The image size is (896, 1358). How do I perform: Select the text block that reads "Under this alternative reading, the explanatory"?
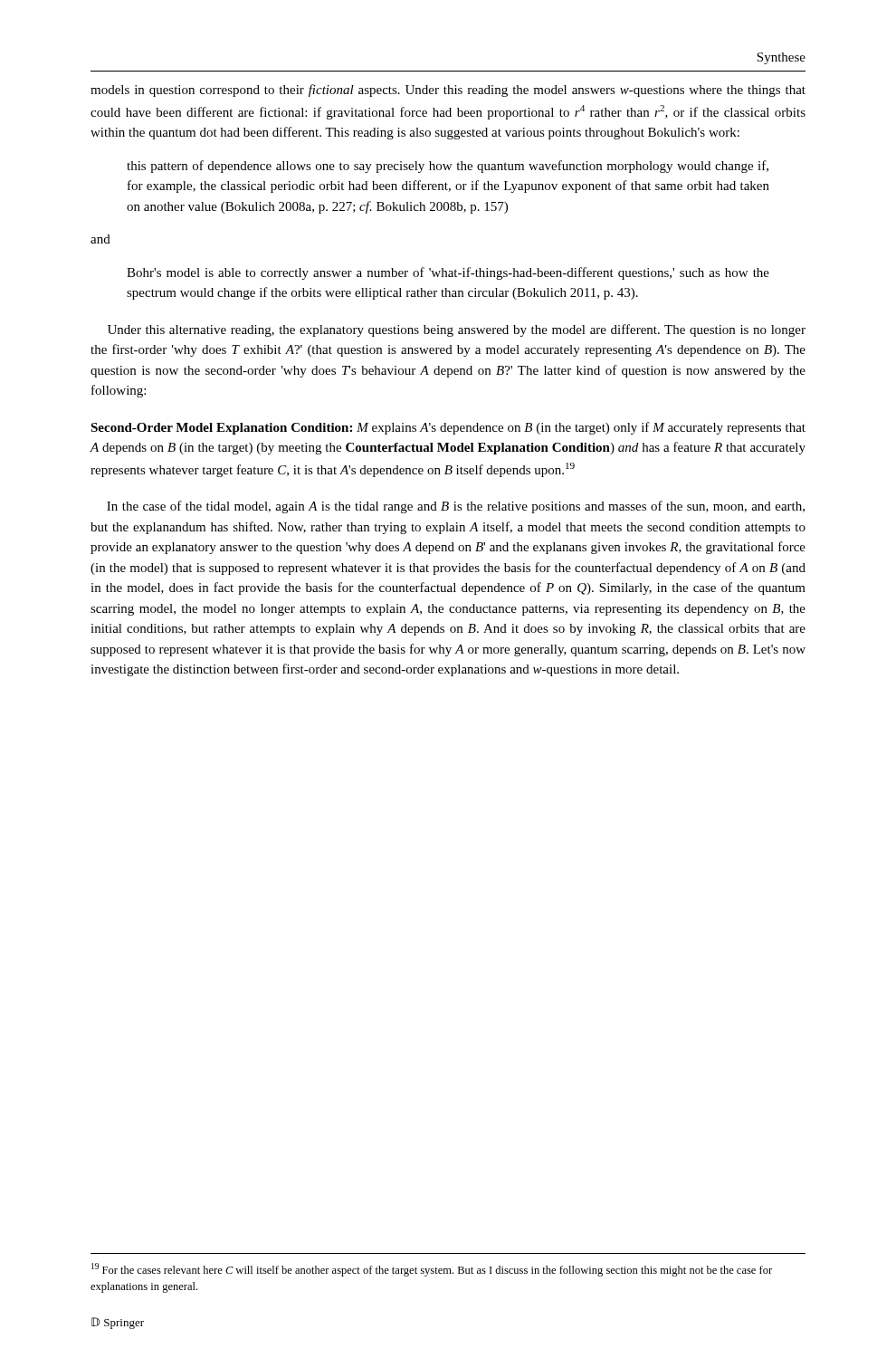coord(448,360)
